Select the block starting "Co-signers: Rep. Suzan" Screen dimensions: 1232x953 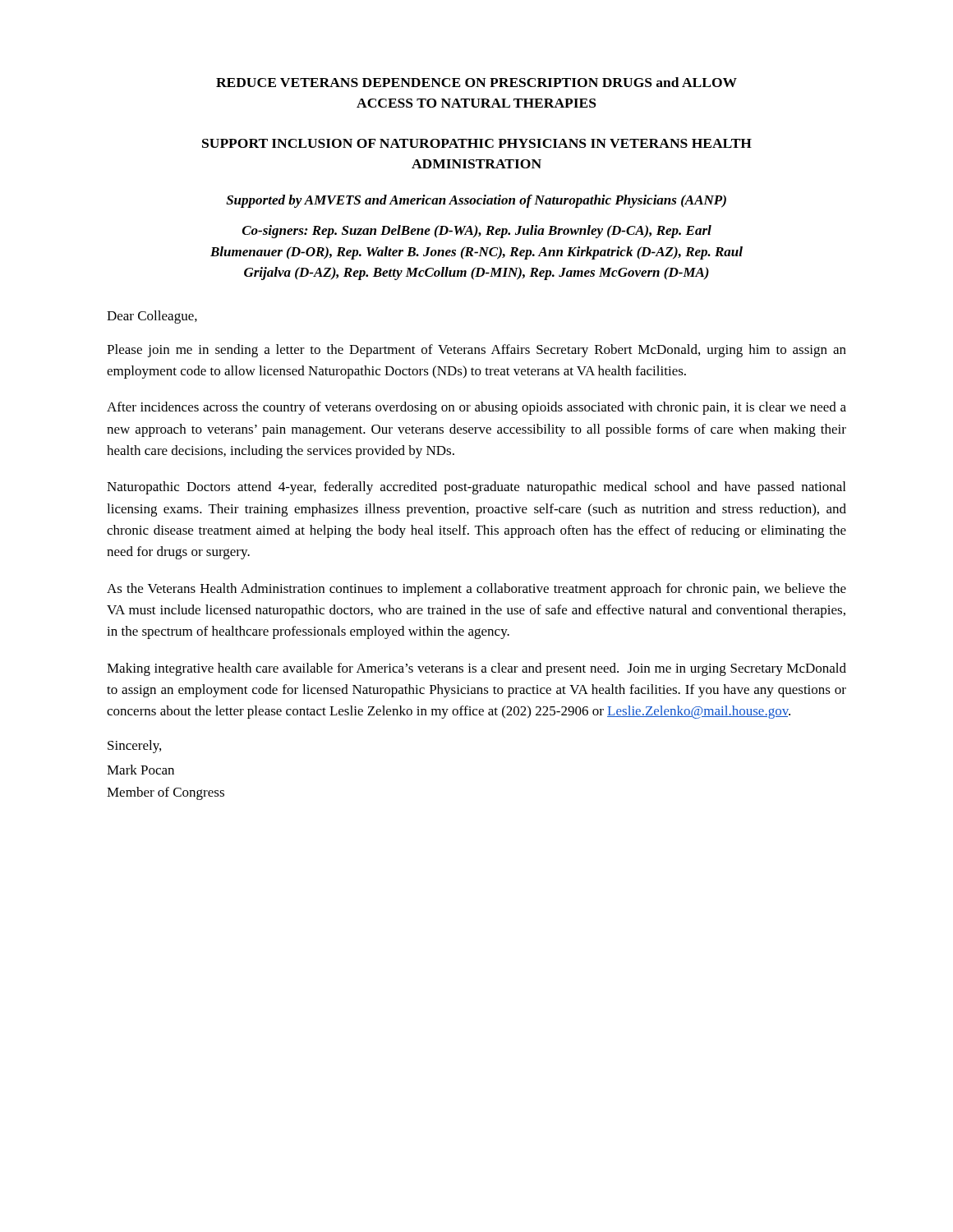[476, 251]
